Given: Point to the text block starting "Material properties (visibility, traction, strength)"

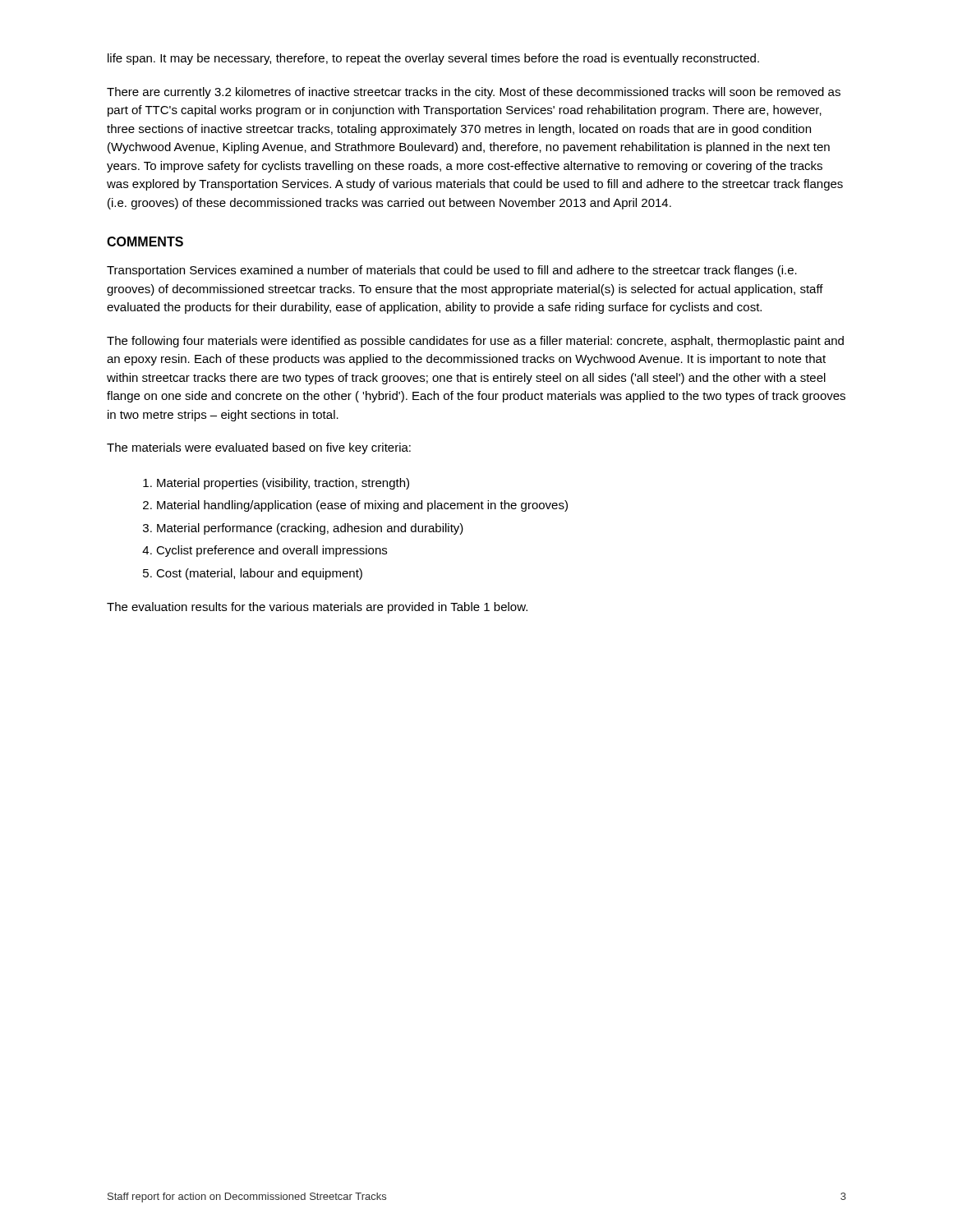Looking at the screenshot, I should (x=283, y=482).
